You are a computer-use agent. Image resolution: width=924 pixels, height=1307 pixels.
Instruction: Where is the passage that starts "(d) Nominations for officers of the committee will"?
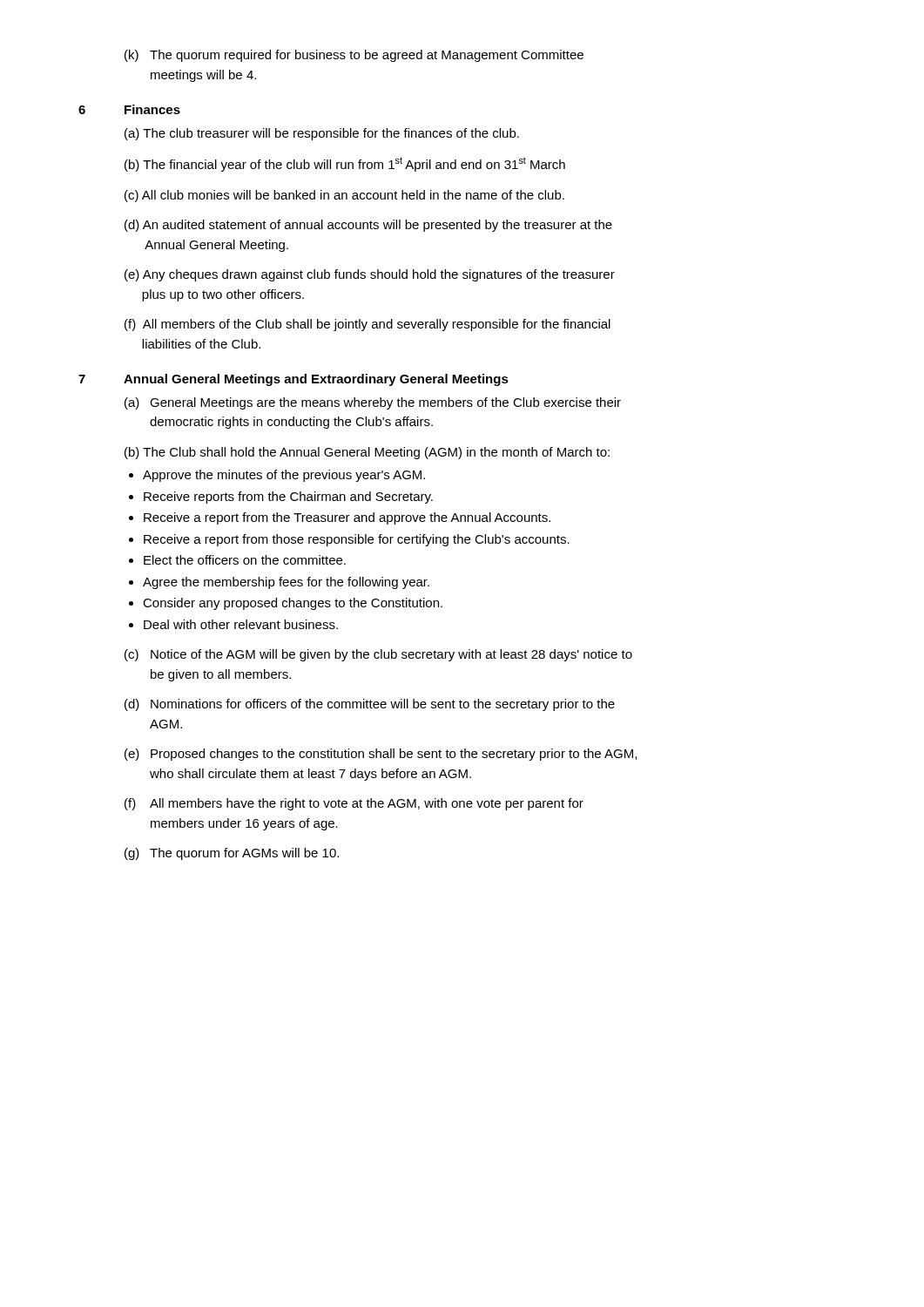[369, 714]
